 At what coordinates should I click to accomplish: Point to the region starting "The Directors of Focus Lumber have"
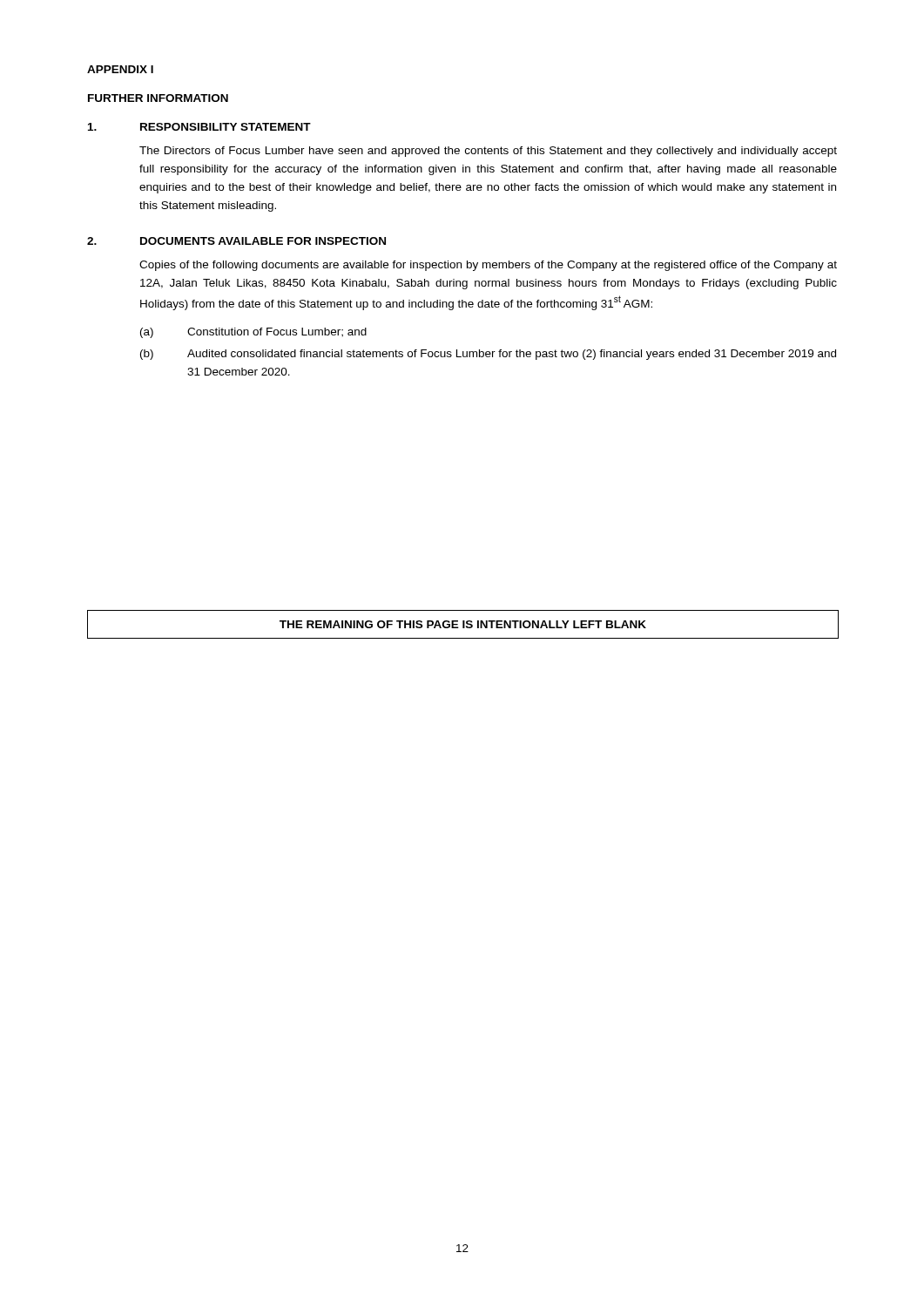click(488, 178)
